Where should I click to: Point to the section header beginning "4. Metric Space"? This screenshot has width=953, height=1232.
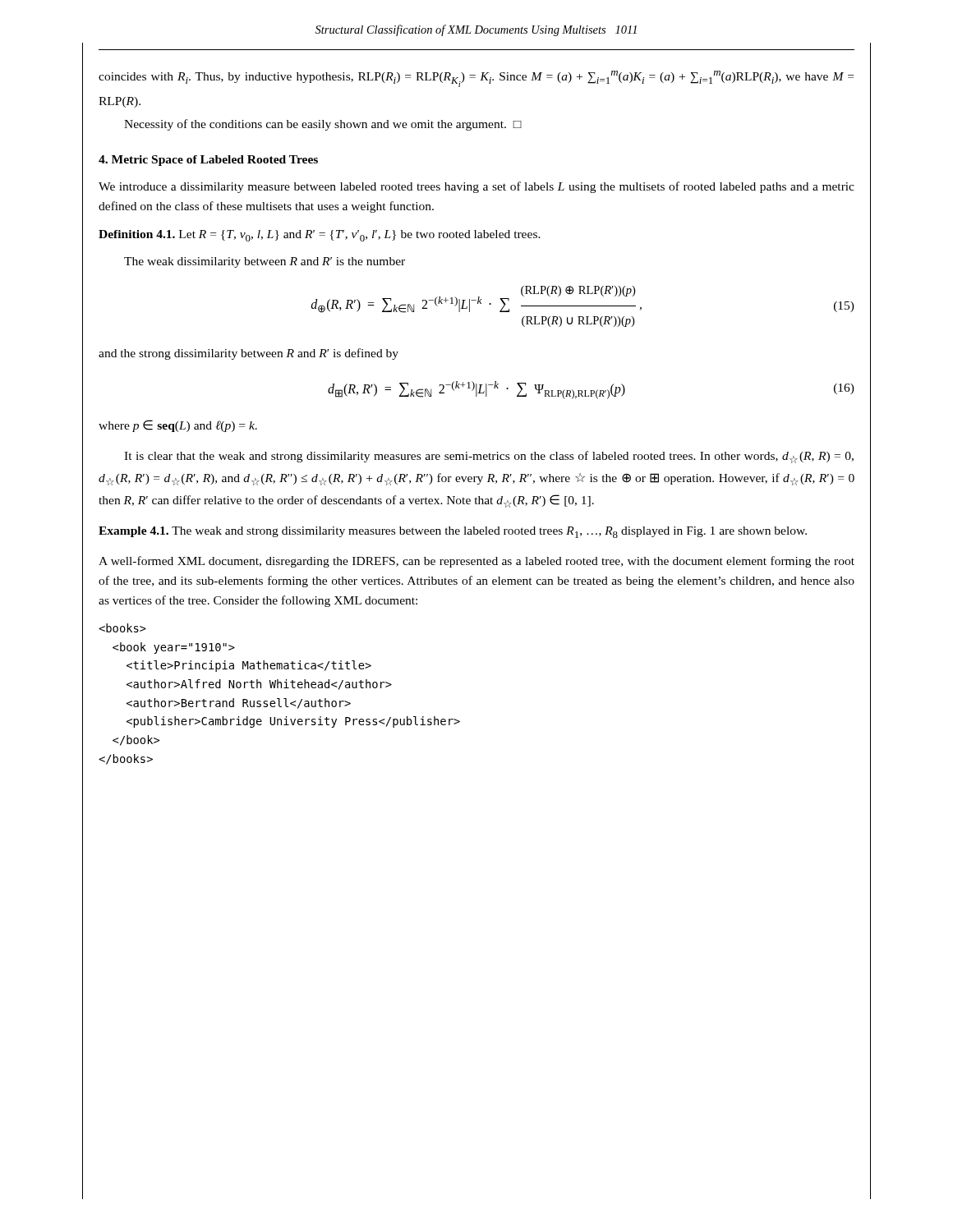pos(208,159)
